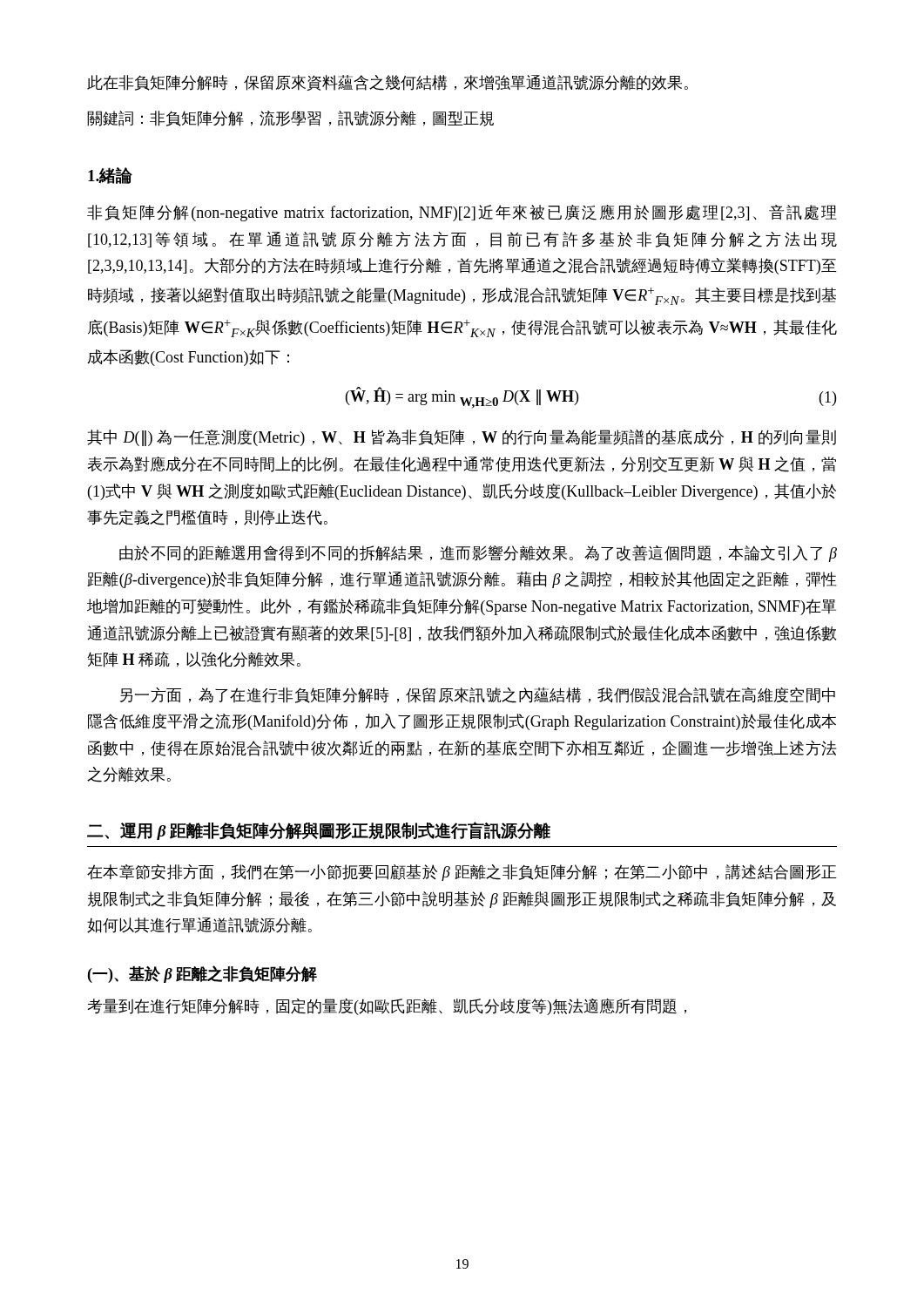Find "在本章節安排方面，我們在第一小節扼要回顧基於 β 距離之非負矩陣分解；在第二小節中，講述結合圖形正規限制式之非負矩陣分解；最後，在第三小節中說明基於 β 距離與圖形正規限制式之稀疏非負矩陣分解，及如何以其進行單通道訊號源分離。" on this page
This screenshot has height=1307, width=924.
462,899
